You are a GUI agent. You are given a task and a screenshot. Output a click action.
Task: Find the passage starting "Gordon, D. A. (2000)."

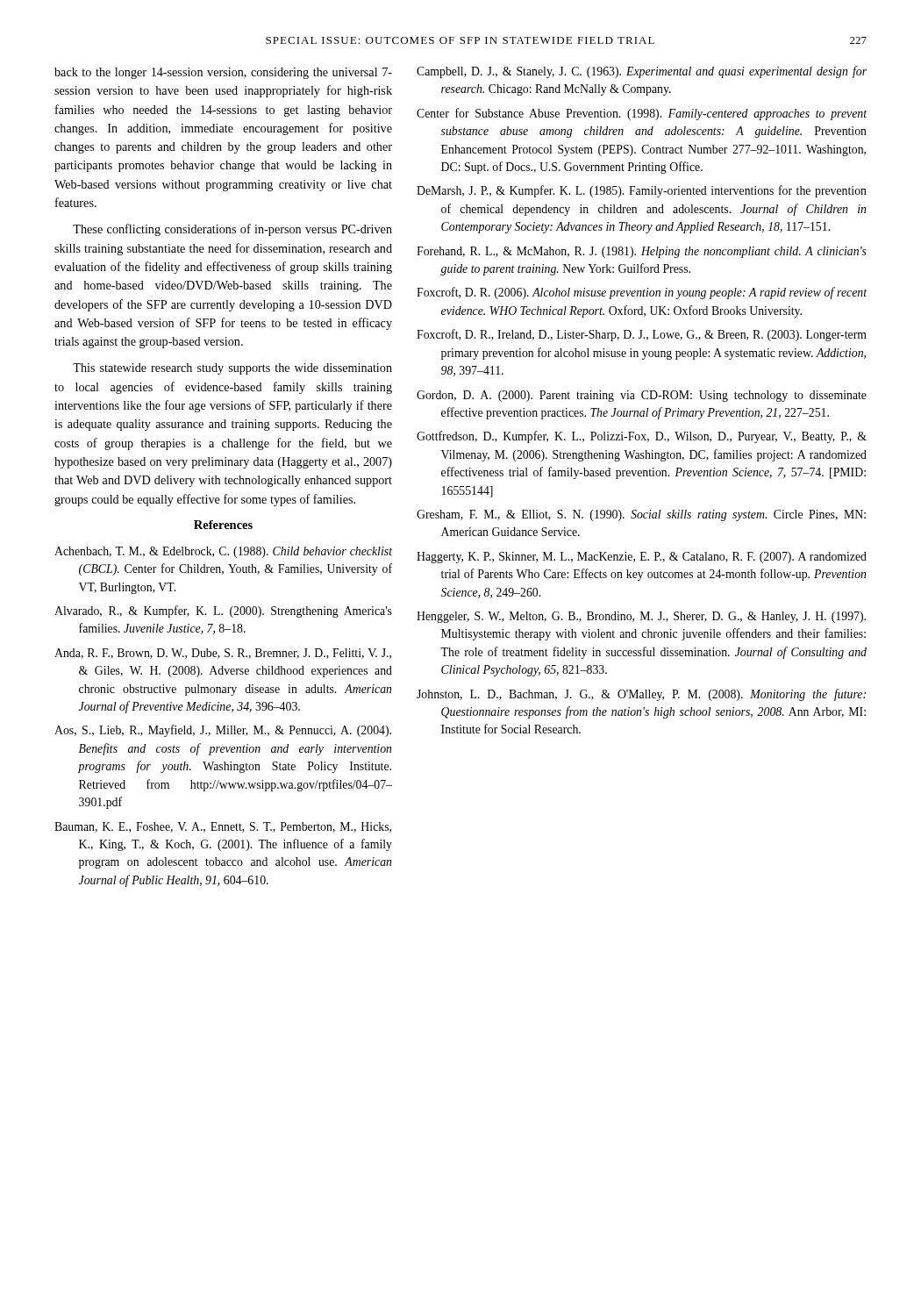[642, 404]
